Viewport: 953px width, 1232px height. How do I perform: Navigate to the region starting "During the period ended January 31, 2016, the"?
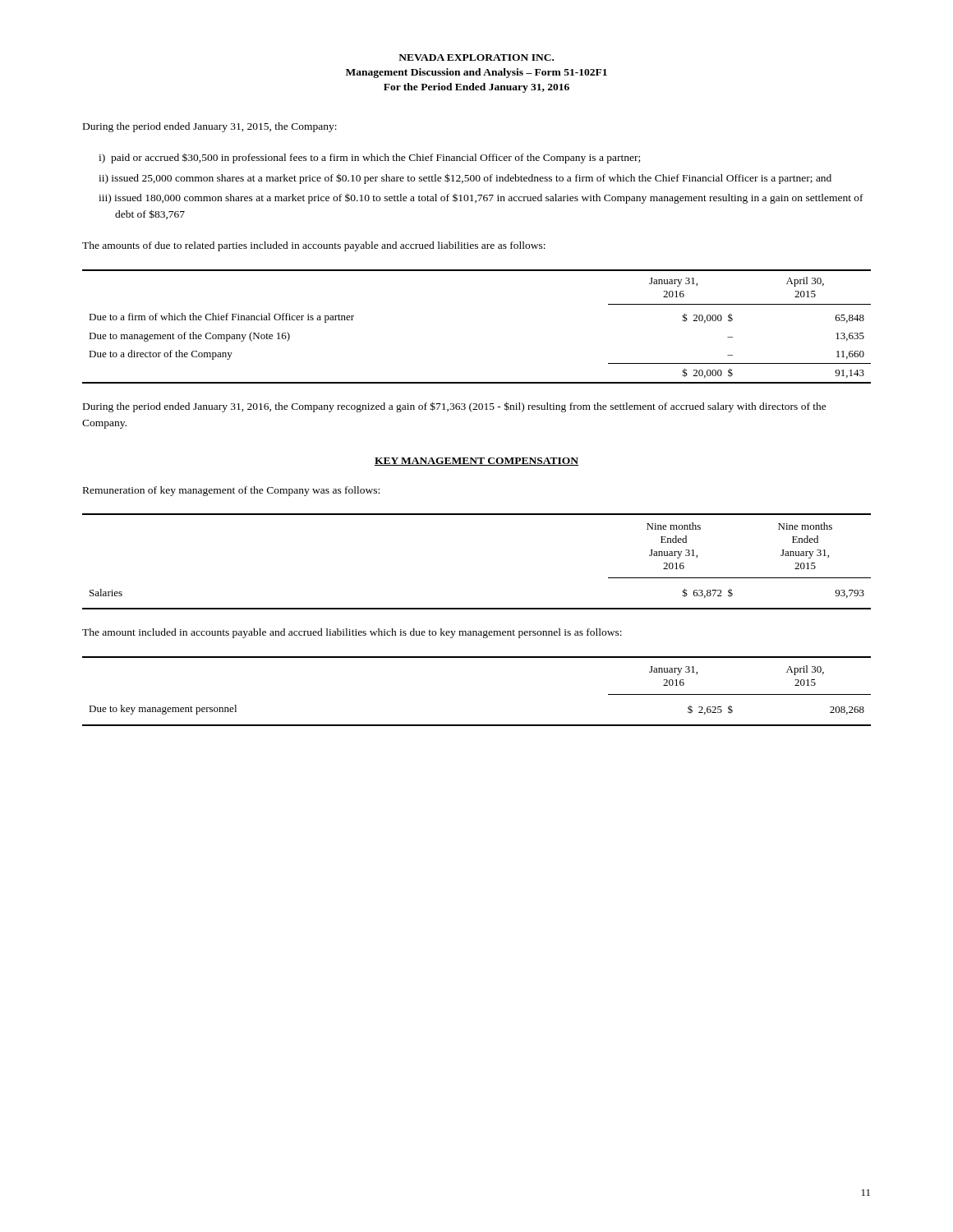tap(454, 414)
